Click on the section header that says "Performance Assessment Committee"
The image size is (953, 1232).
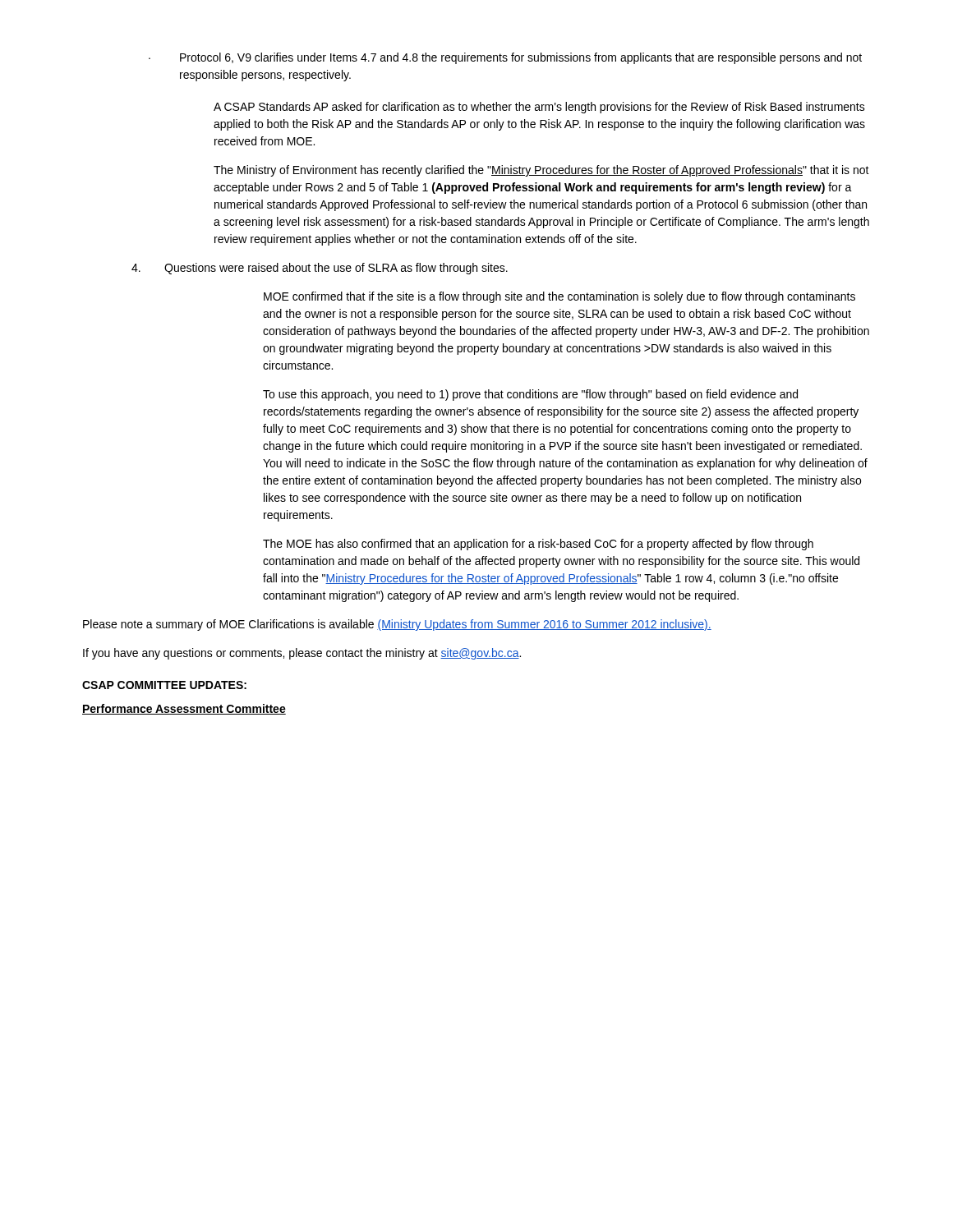184,709
